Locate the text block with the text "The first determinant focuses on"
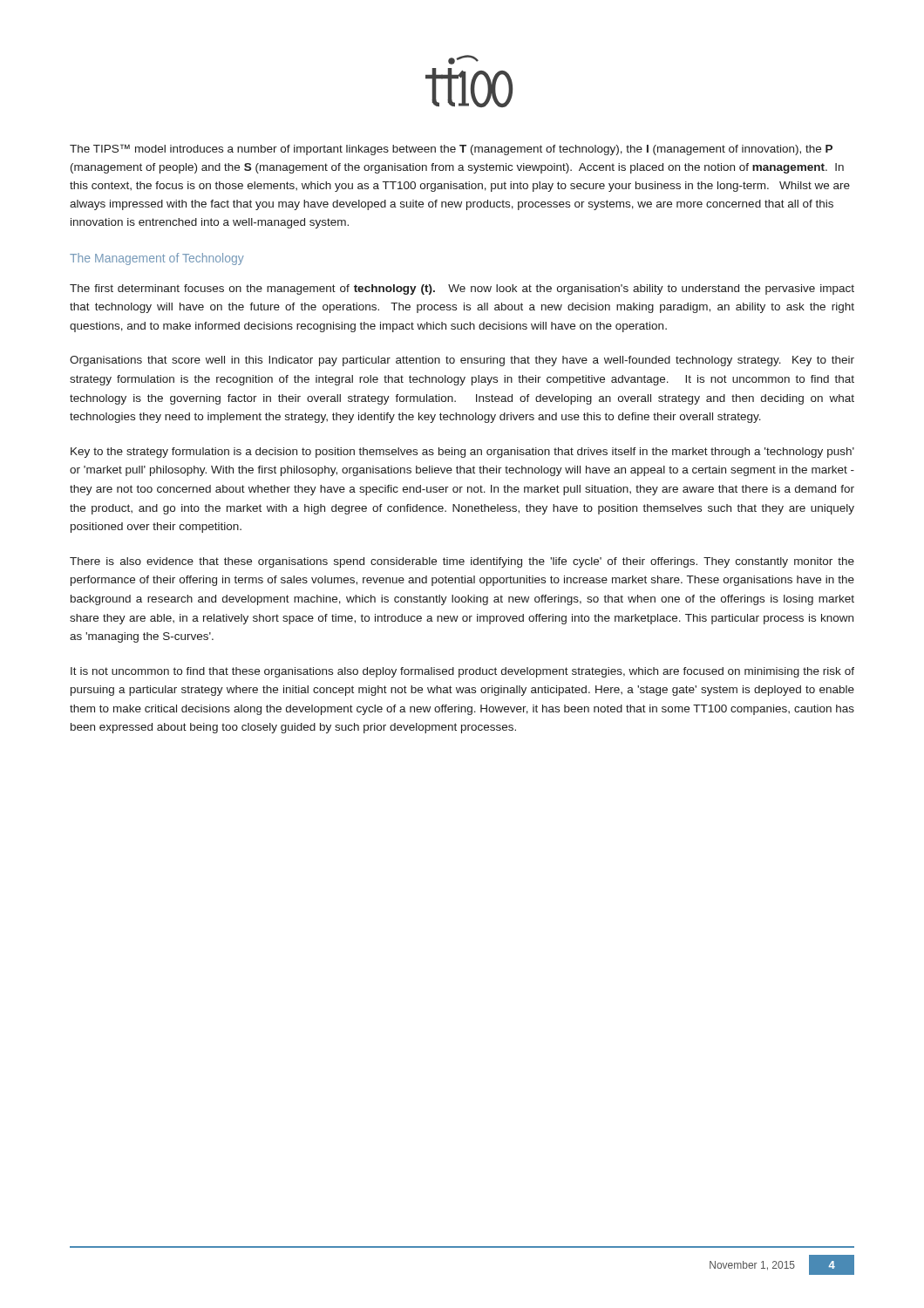Screen dimensions: 1308x924 [x=462, y=307]
